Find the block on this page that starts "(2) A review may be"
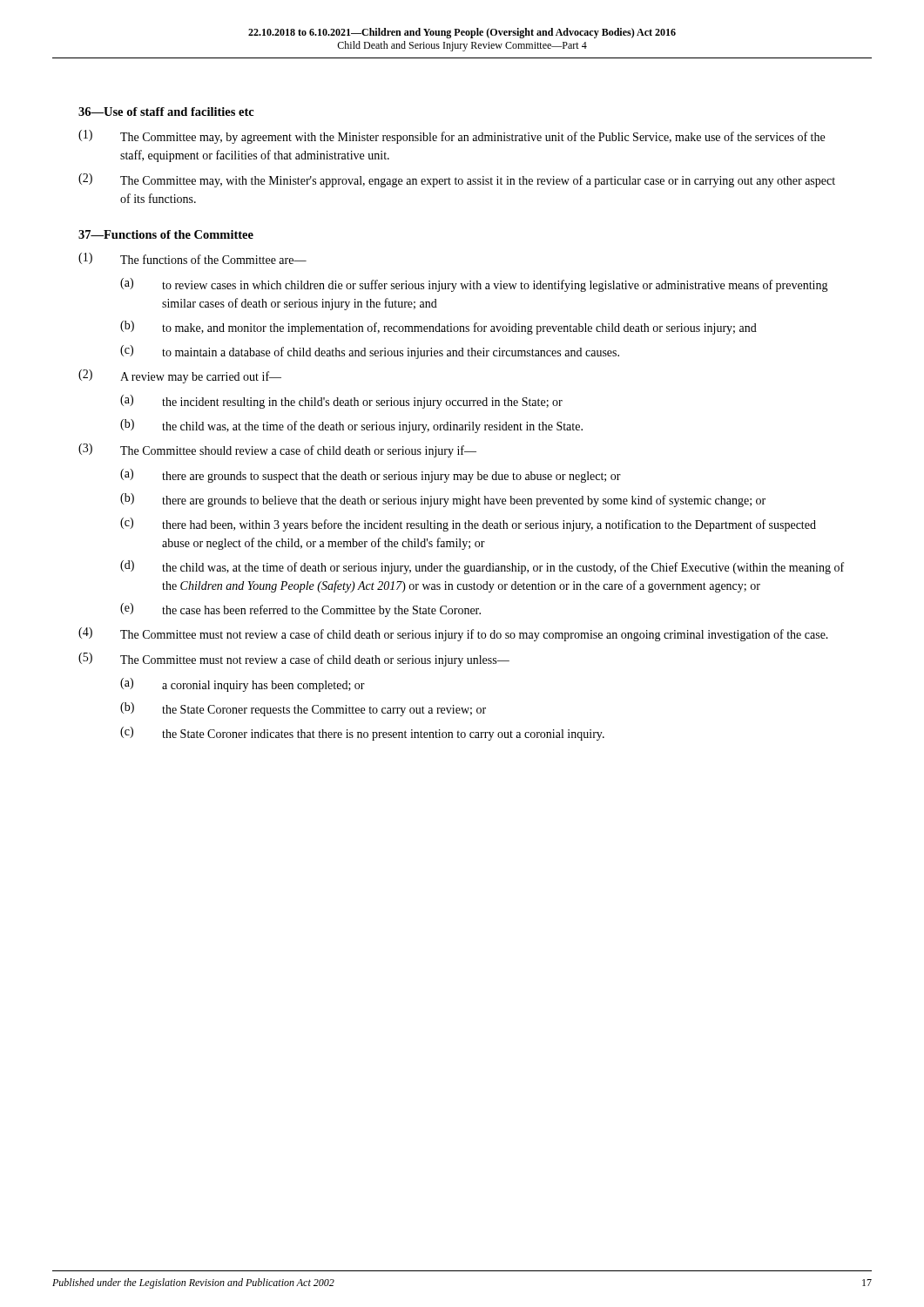Viewport: 924px width, 1307px height. [x=180, y=376]
